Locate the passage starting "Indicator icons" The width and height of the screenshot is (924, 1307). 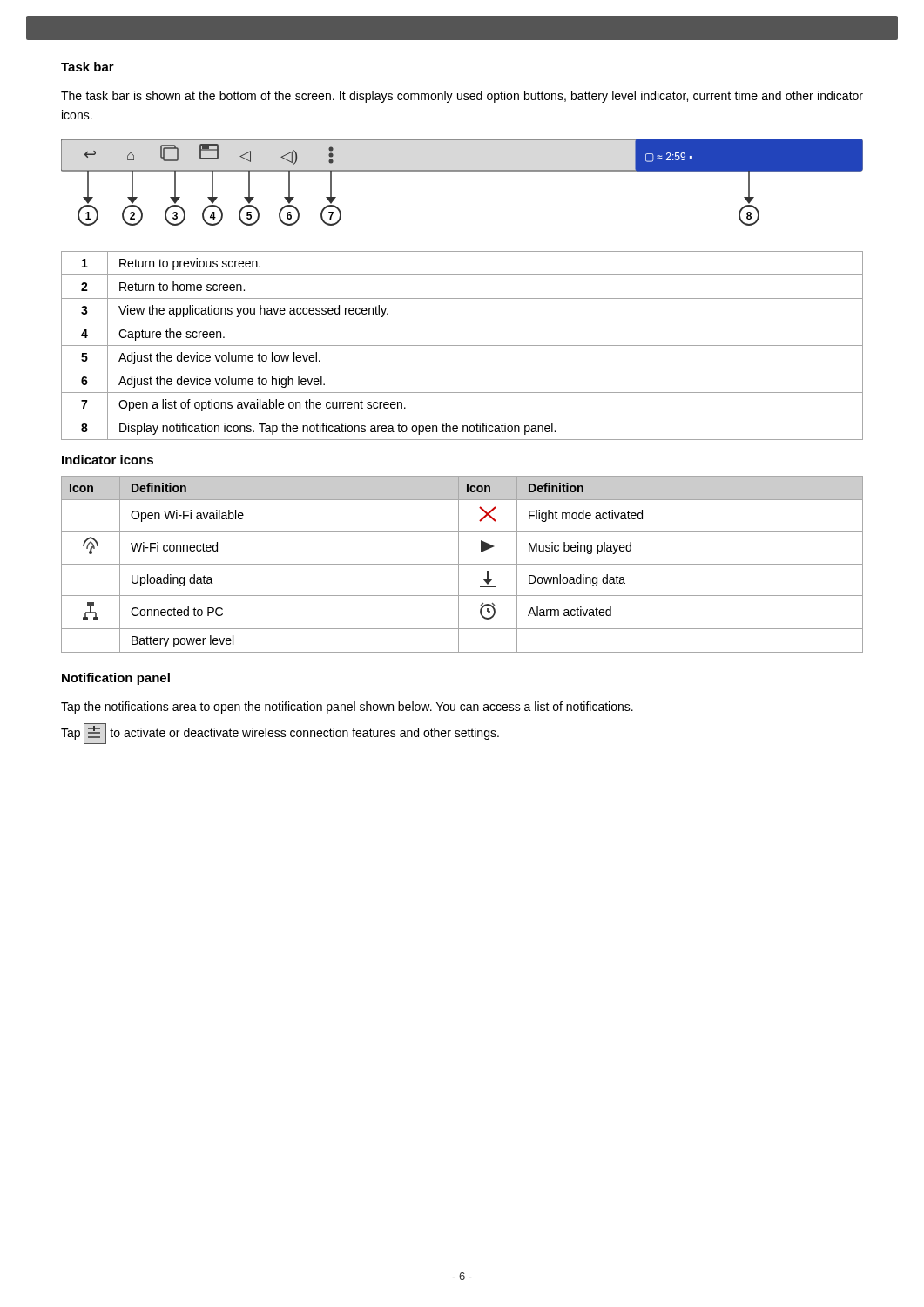[107, 459]
